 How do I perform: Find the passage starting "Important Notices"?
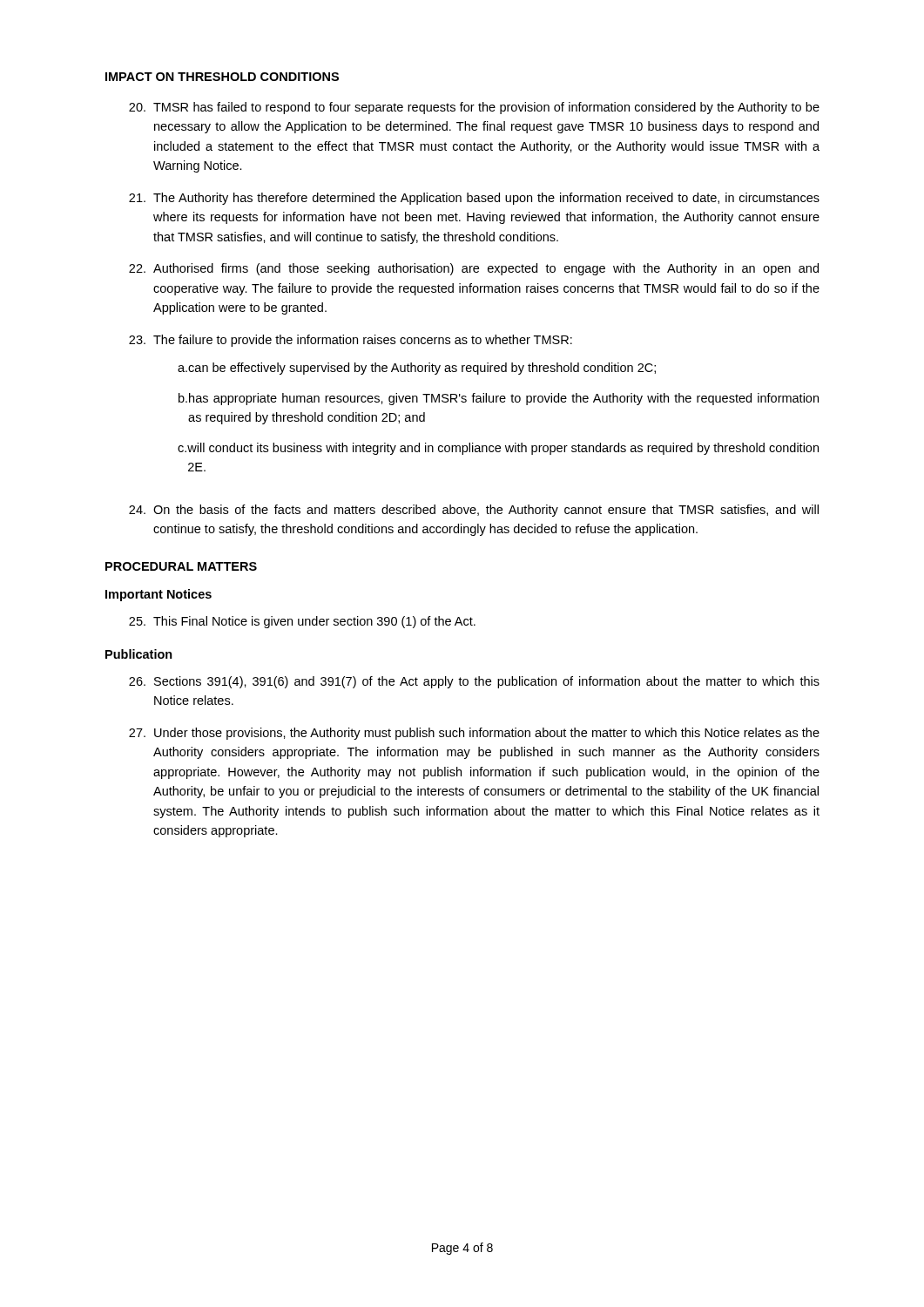[158, 595]
